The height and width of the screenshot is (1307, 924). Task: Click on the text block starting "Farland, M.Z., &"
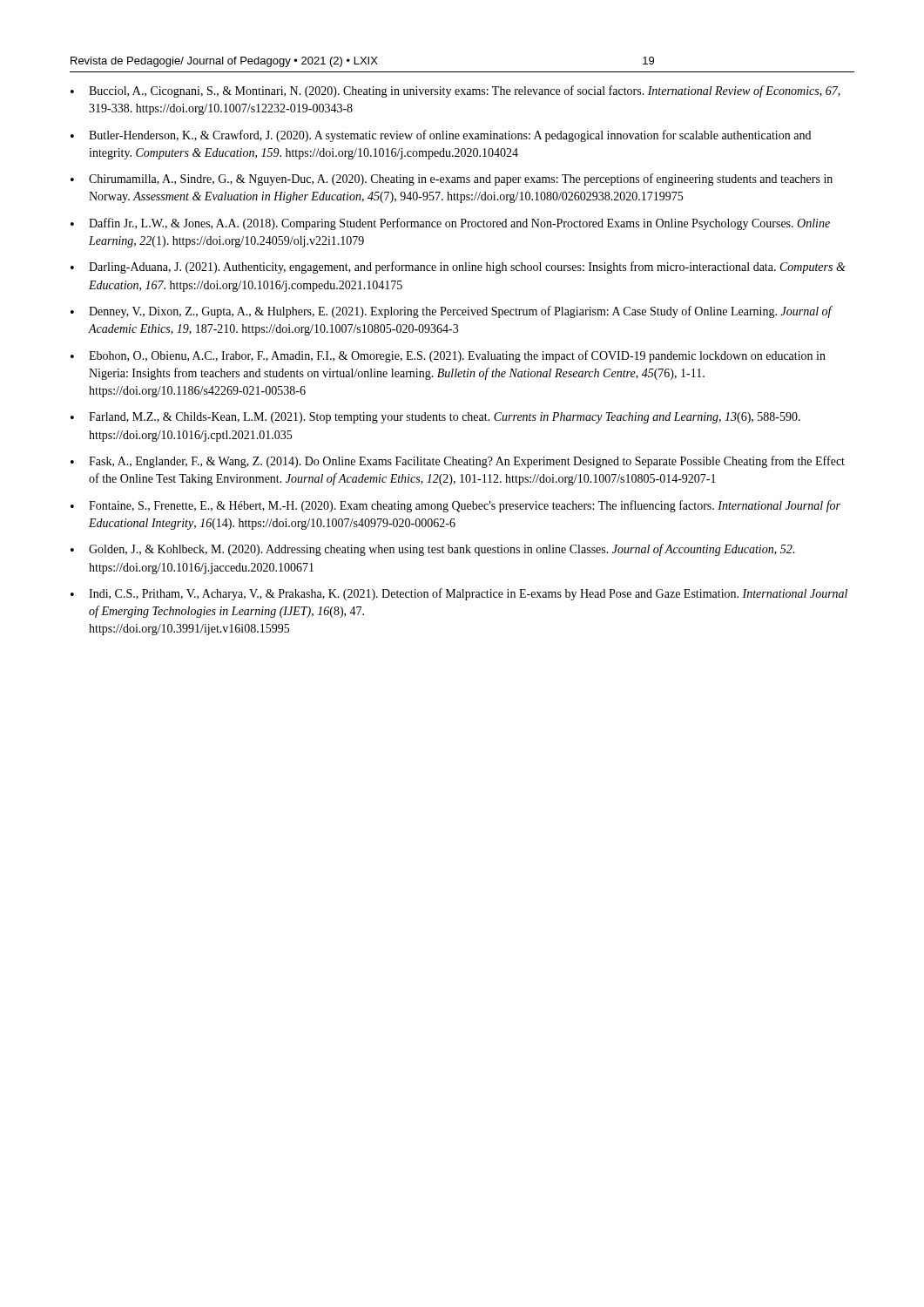[x=472, y=427]
